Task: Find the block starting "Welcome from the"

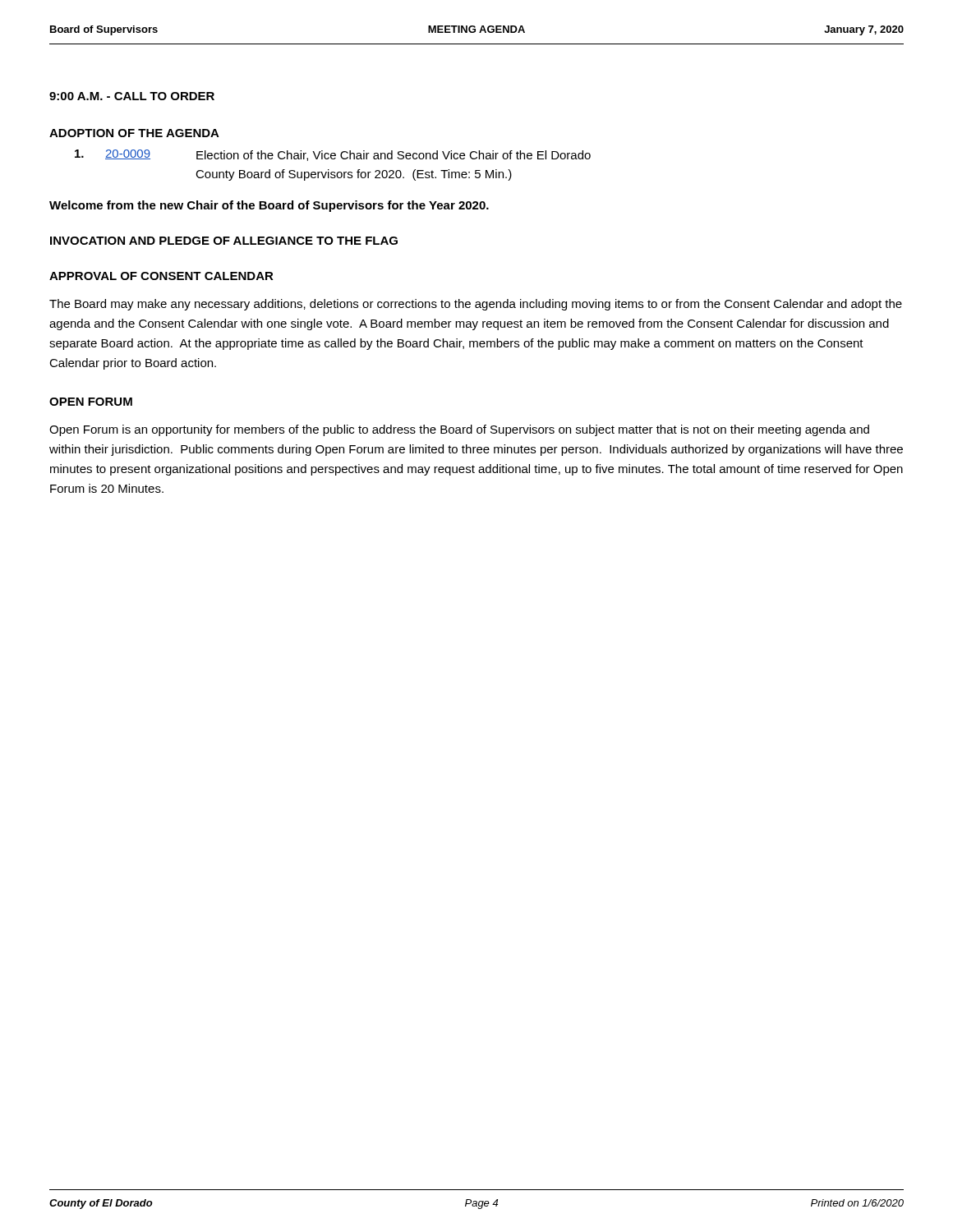Action: (269, 205)
